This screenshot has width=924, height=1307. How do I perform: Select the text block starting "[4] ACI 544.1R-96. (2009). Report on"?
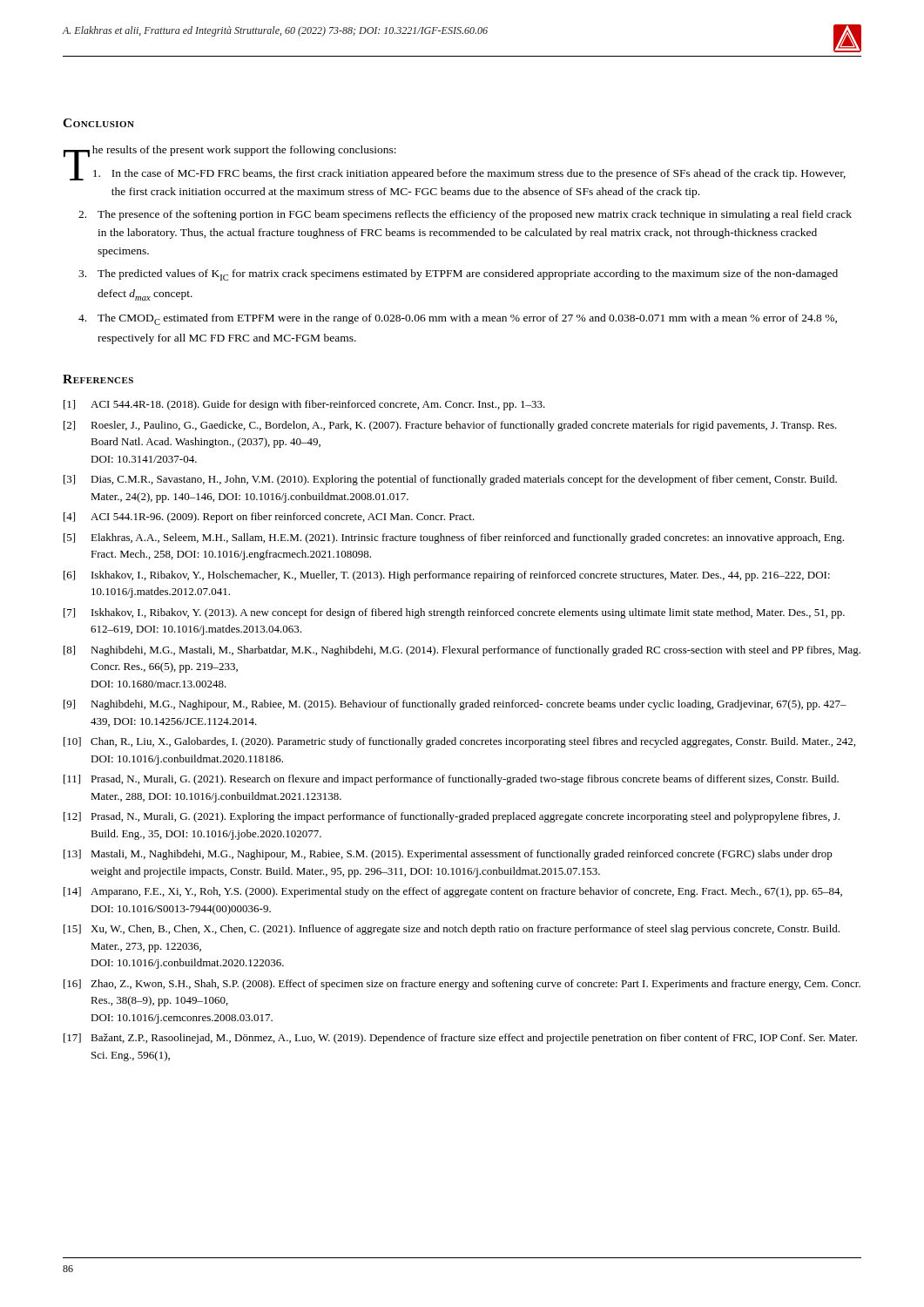pyautogui.click(x=462, y=517)
